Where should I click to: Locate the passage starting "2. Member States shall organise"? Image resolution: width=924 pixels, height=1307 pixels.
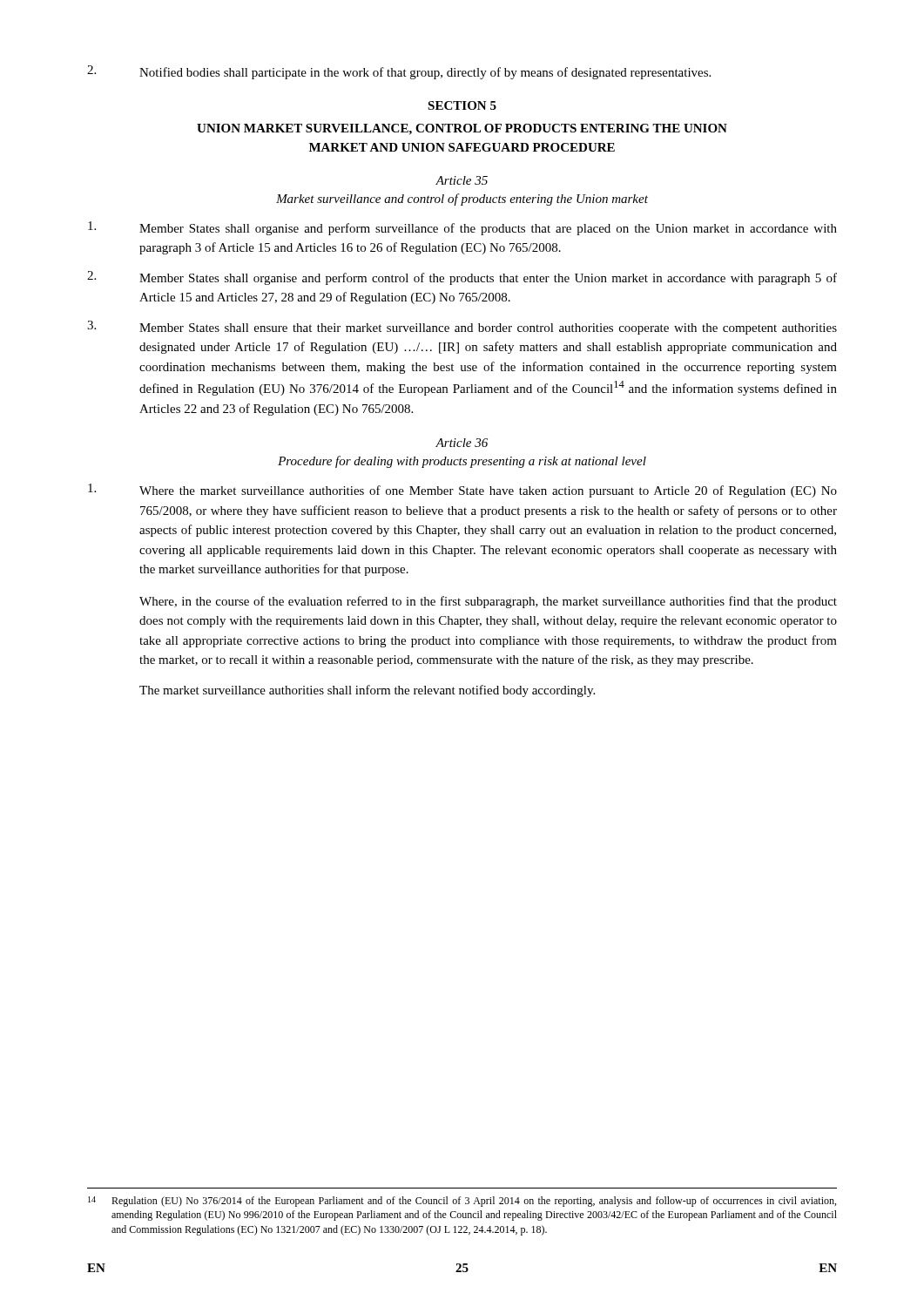coord(462,288)
